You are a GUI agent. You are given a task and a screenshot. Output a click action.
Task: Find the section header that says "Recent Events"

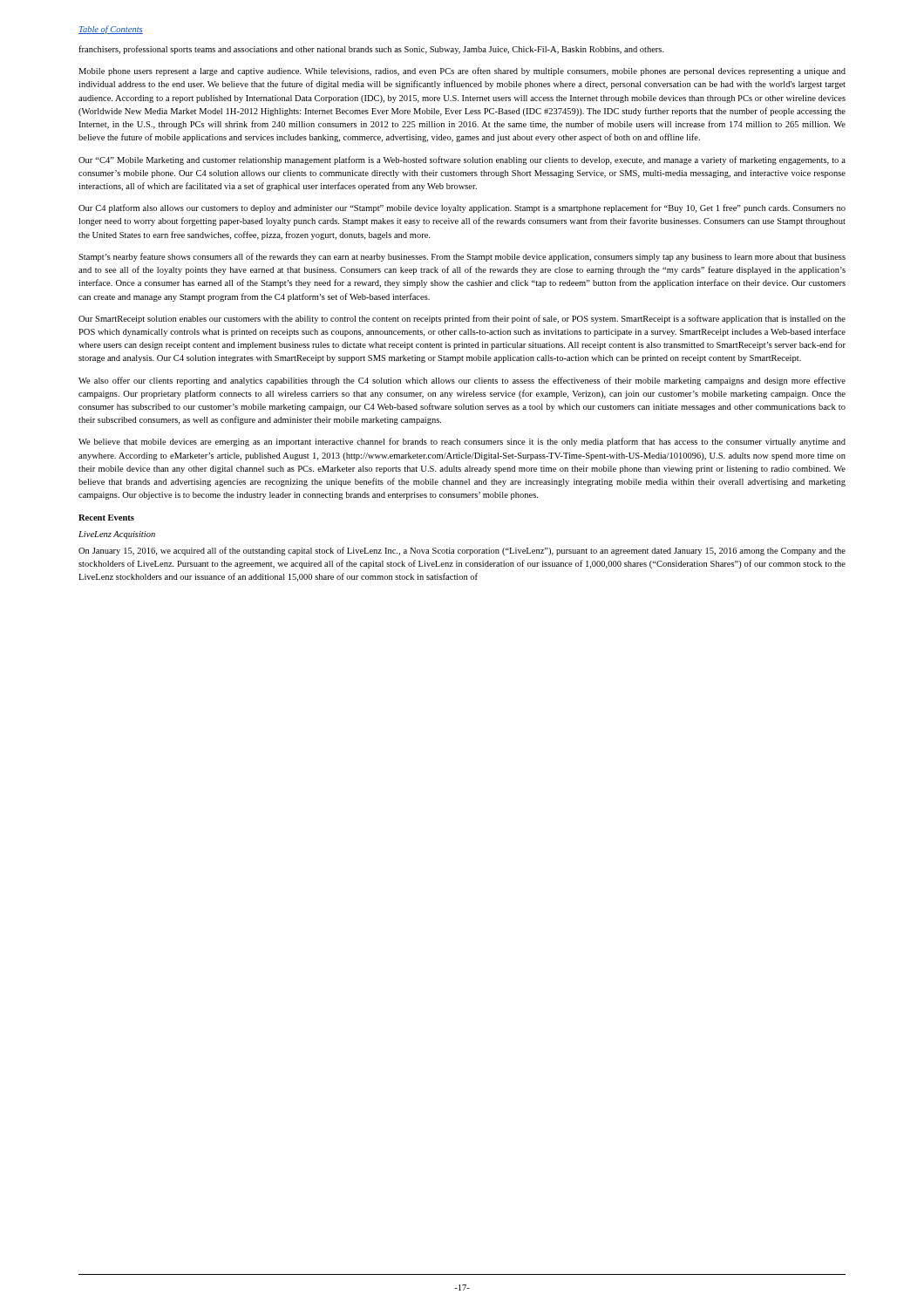[x=106, y=517]
